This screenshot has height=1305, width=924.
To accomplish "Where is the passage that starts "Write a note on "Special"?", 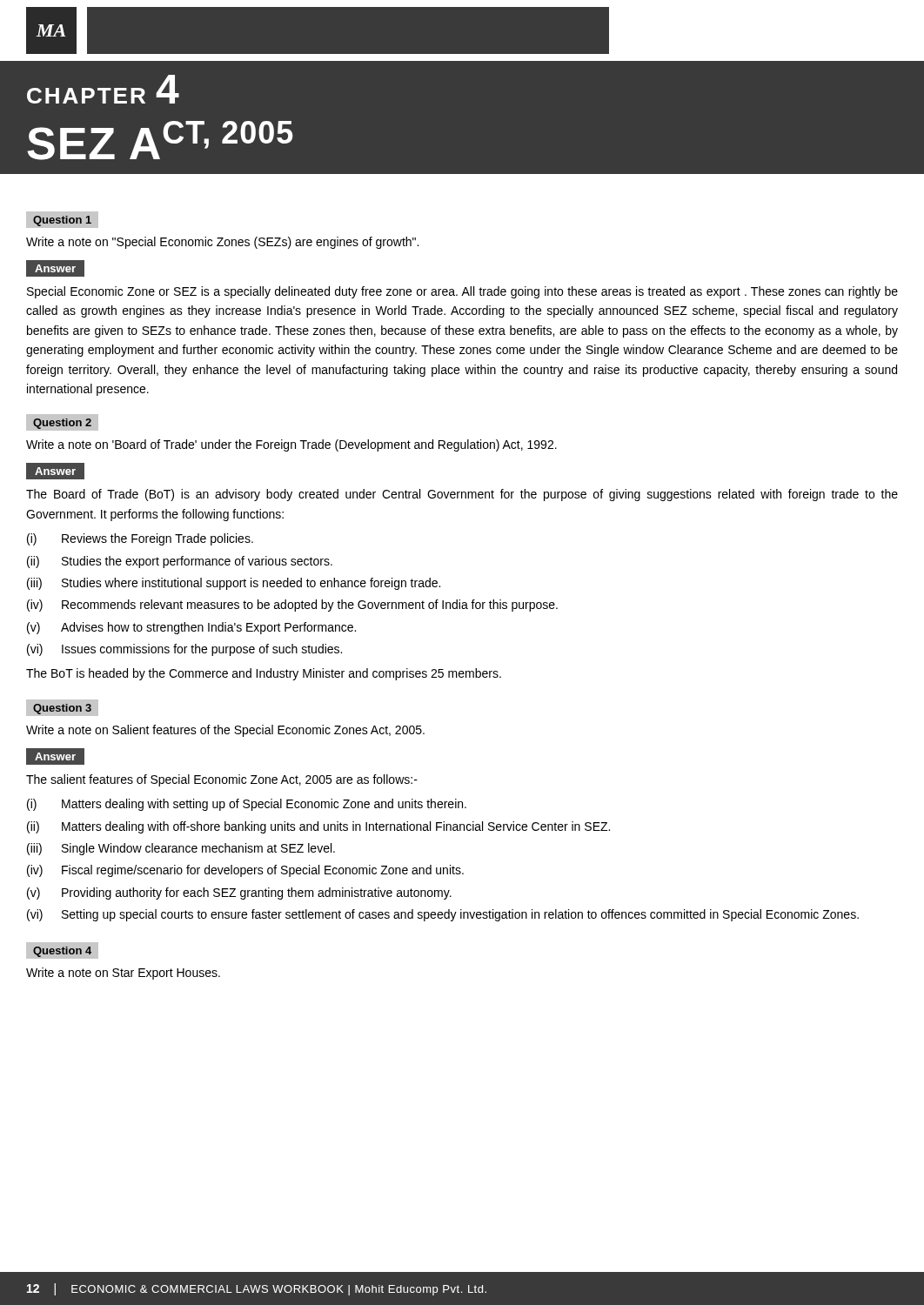I will [222, 243].
